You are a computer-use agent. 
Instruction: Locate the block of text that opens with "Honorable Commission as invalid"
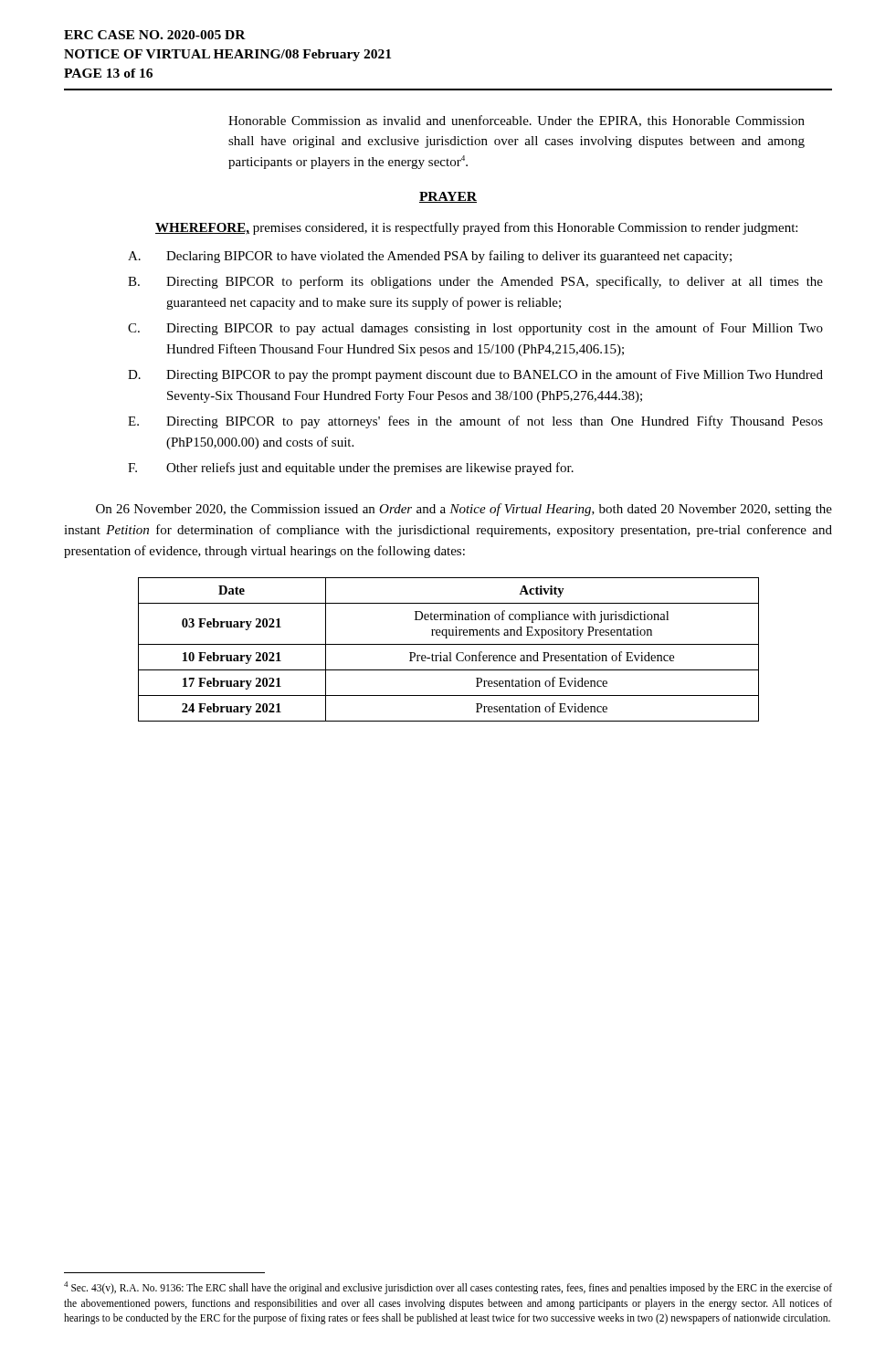[516, 141]
